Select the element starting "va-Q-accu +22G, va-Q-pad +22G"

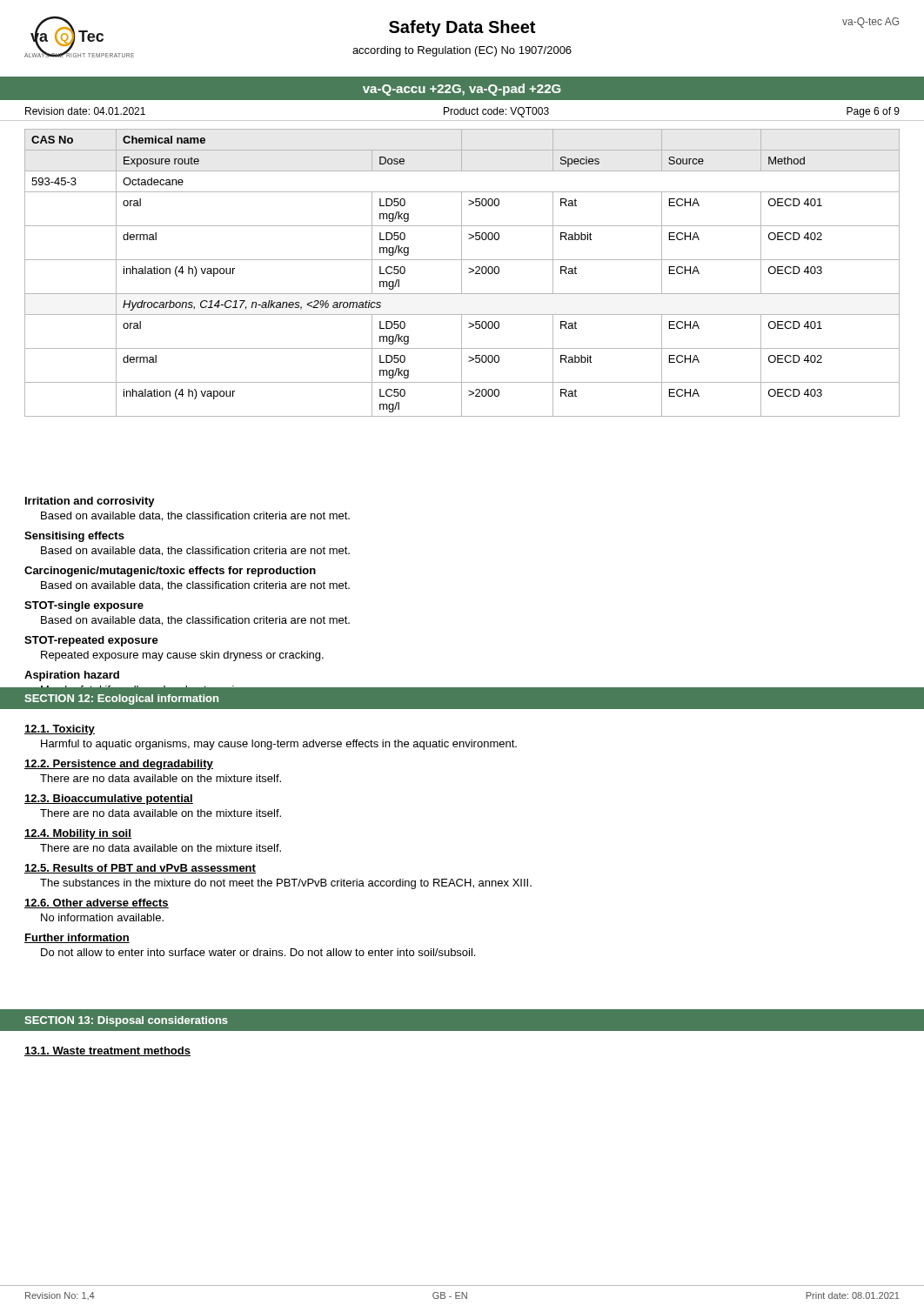462,88
